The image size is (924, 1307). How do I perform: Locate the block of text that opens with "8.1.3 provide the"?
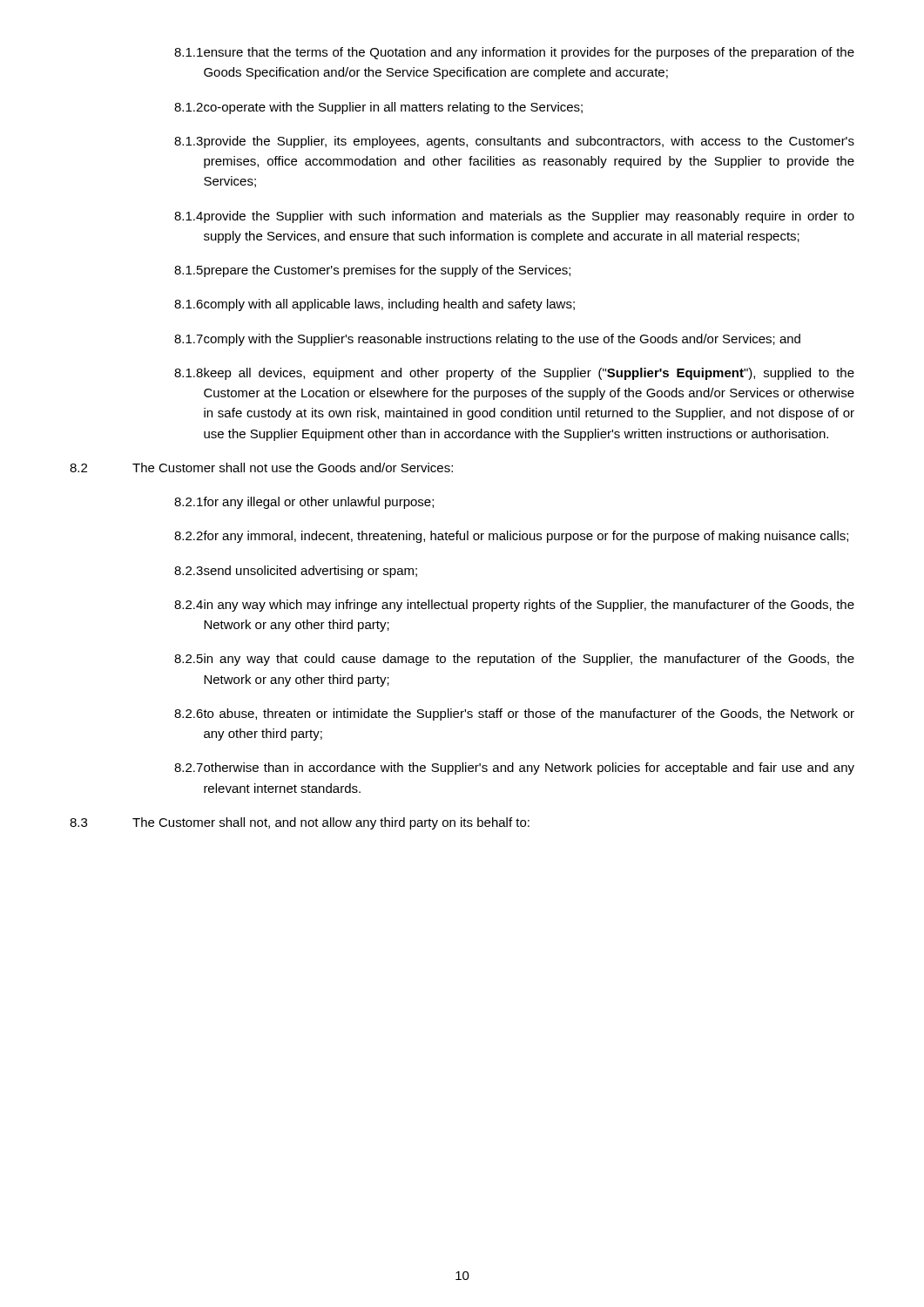[x=462, y=161]
